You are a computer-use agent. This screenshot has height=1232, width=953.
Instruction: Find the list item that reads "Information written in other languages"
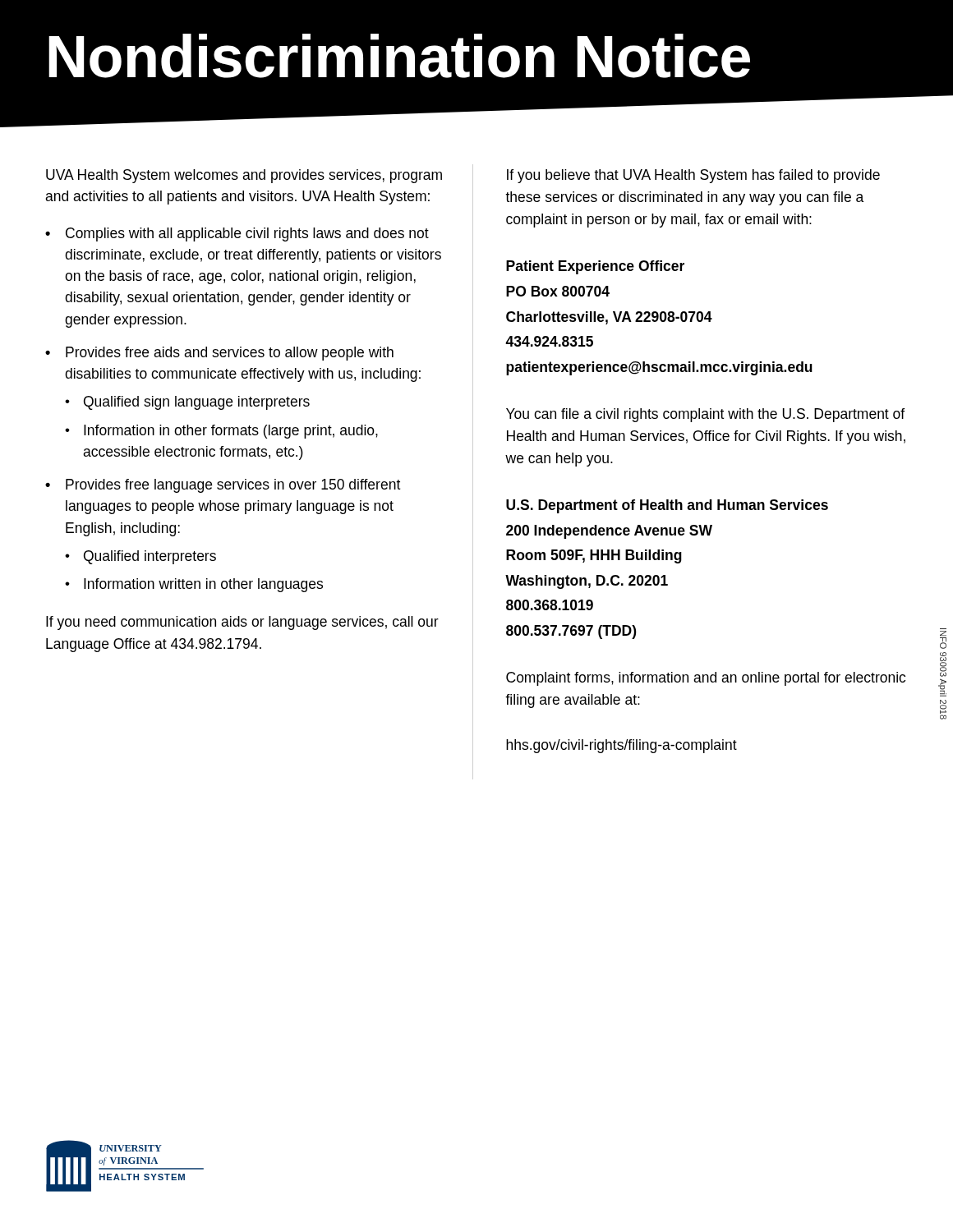pyautogui.click(x=203, y=584)
